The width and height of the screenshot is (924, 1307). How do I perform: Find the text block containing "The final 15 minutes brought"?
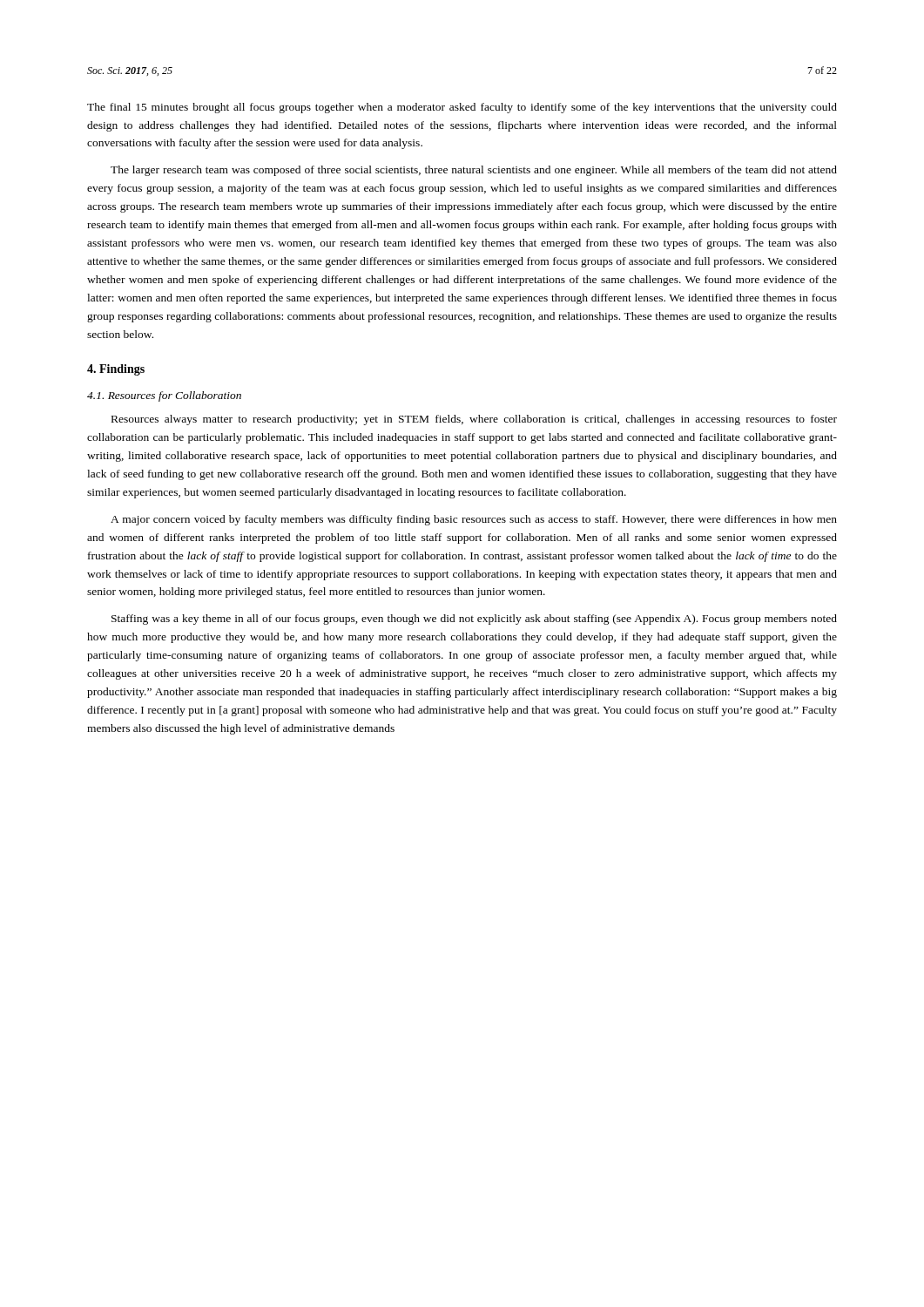tap(462, 125)
